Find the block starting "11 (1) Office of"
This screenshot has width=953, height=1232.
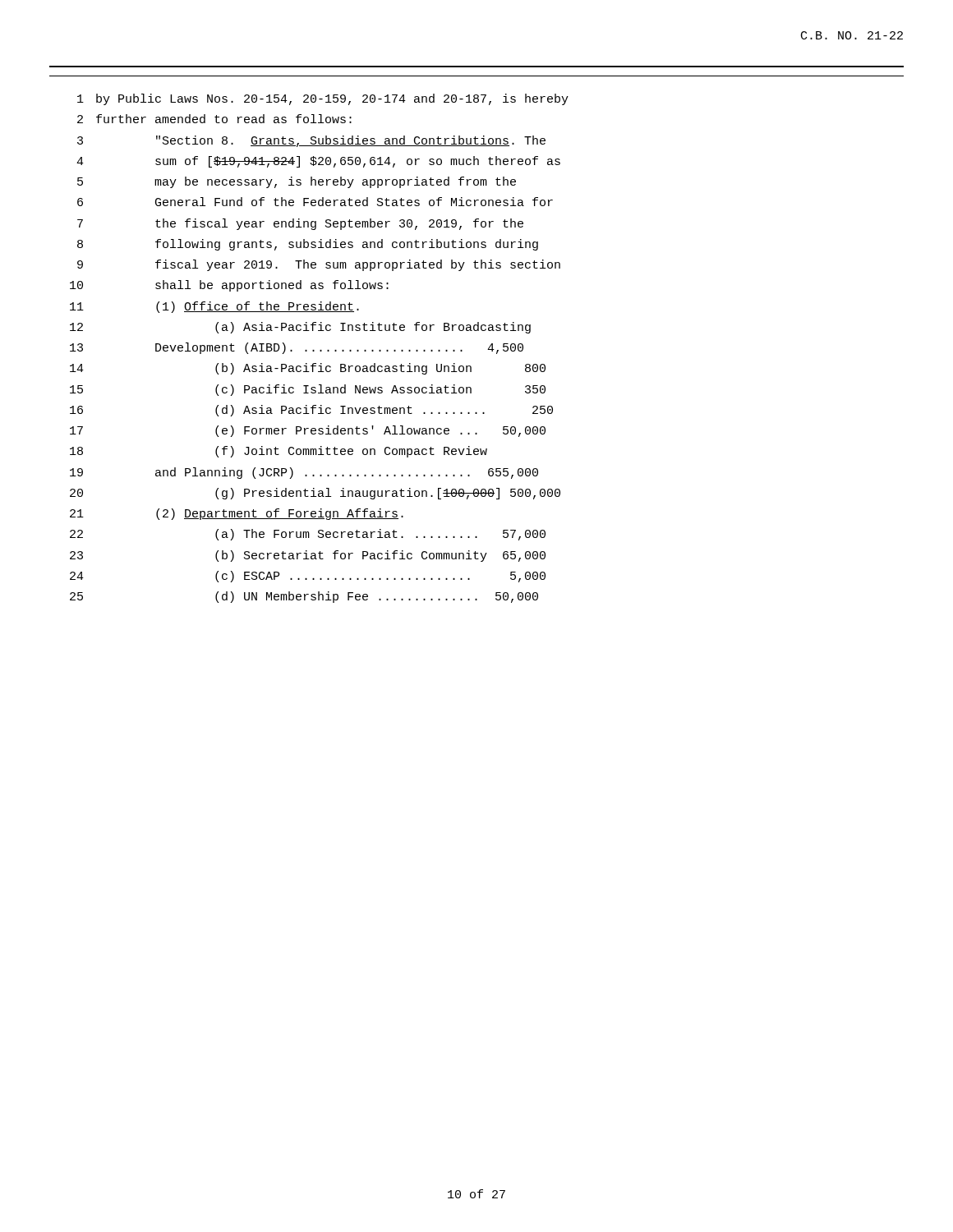click(214, 307)
